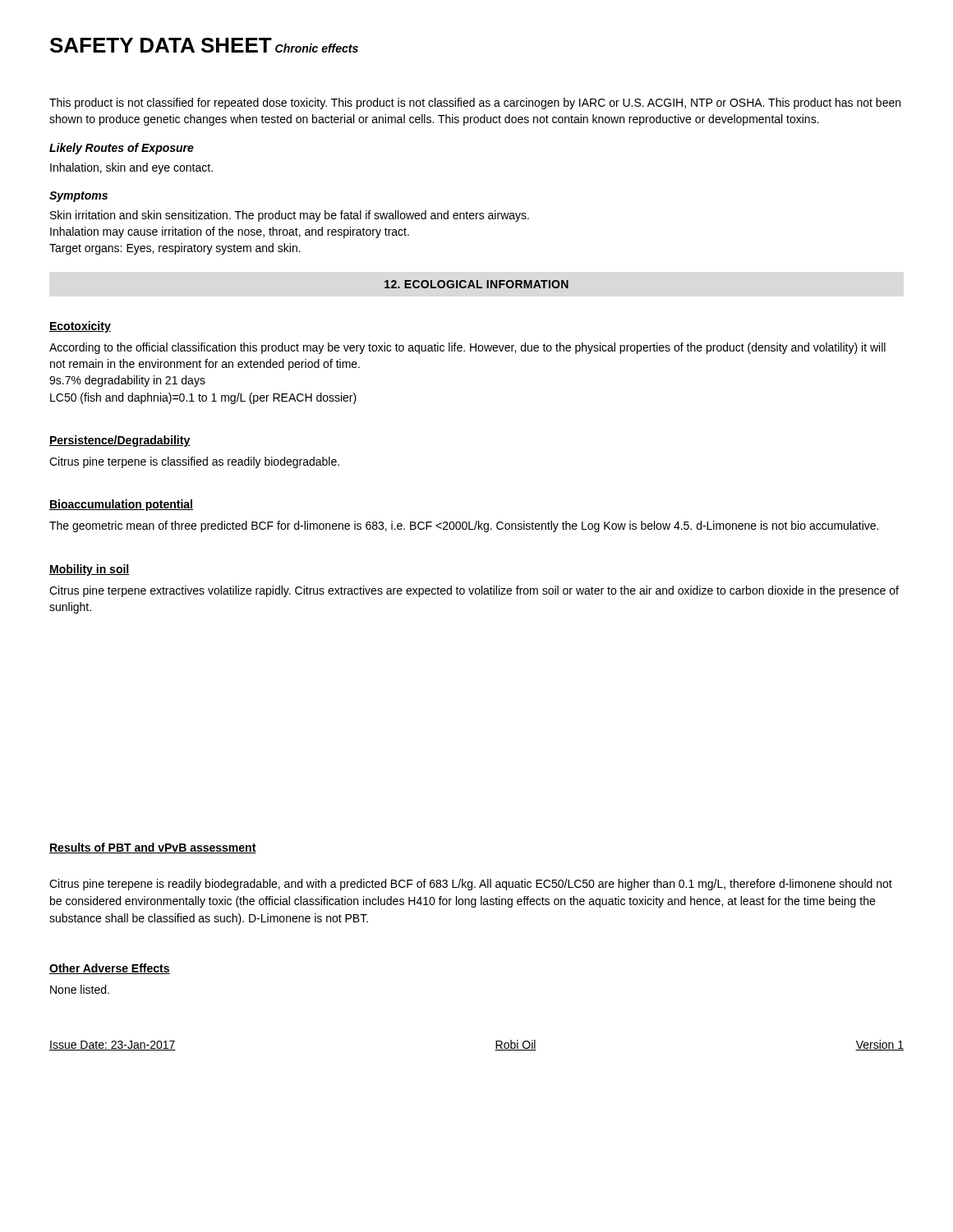Find the block starting "Skin irritation and skin sensitization. The product"

290,232
